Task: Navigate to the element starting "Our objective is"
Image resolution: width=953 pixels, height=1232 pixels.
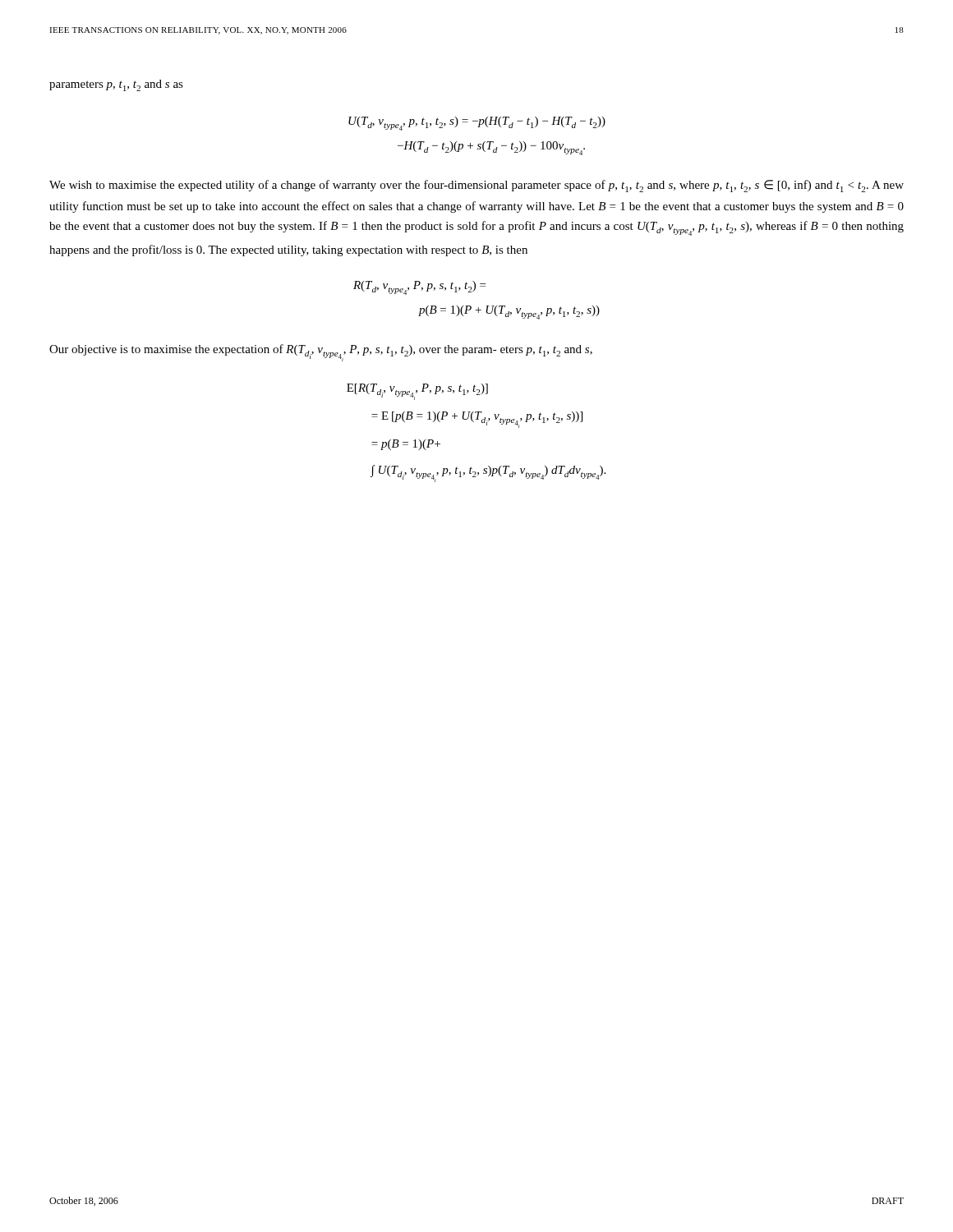Action: tap(321, 352)
